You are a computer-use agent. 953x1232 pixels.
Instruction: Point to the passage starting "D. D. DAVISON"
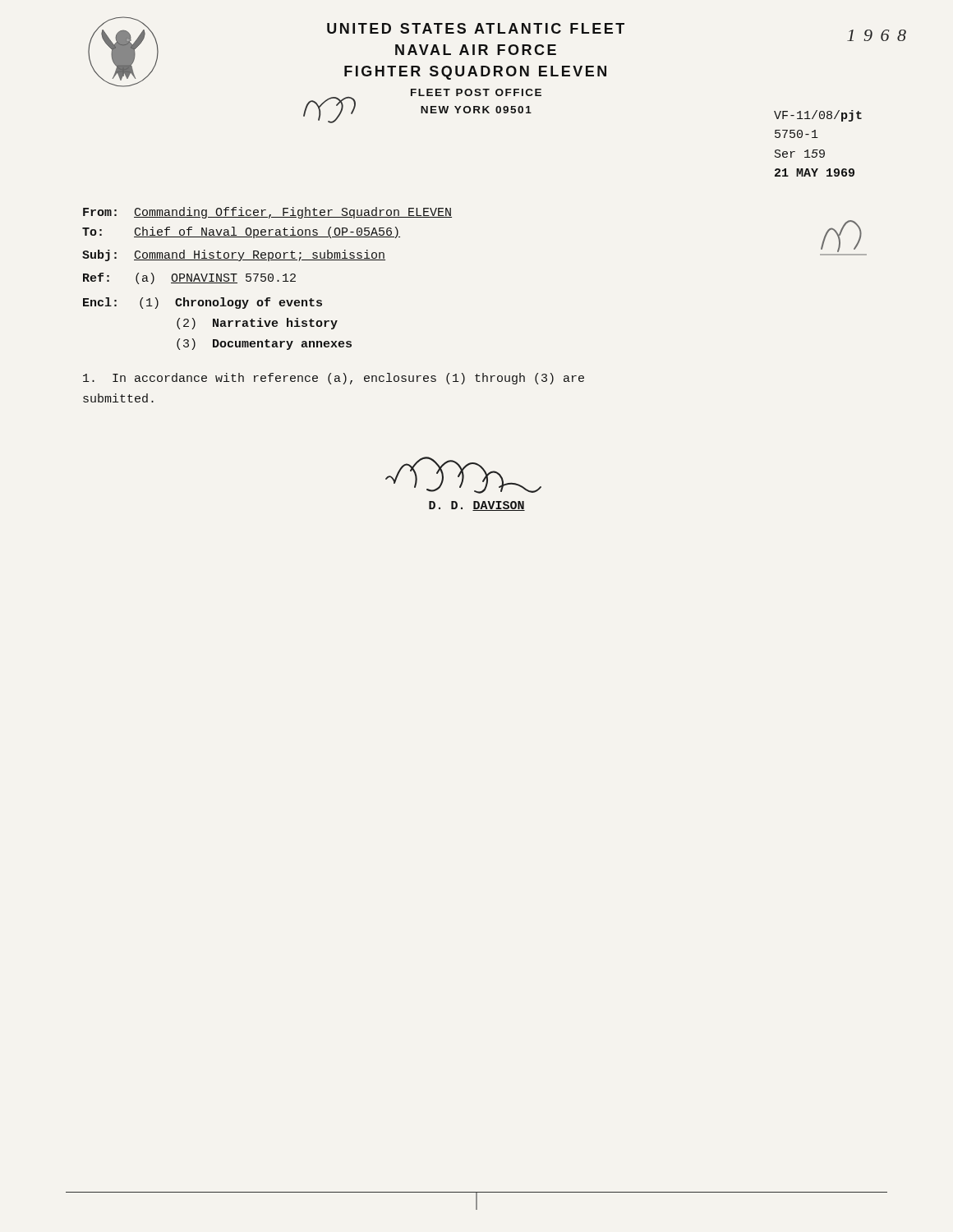(476, 506)
